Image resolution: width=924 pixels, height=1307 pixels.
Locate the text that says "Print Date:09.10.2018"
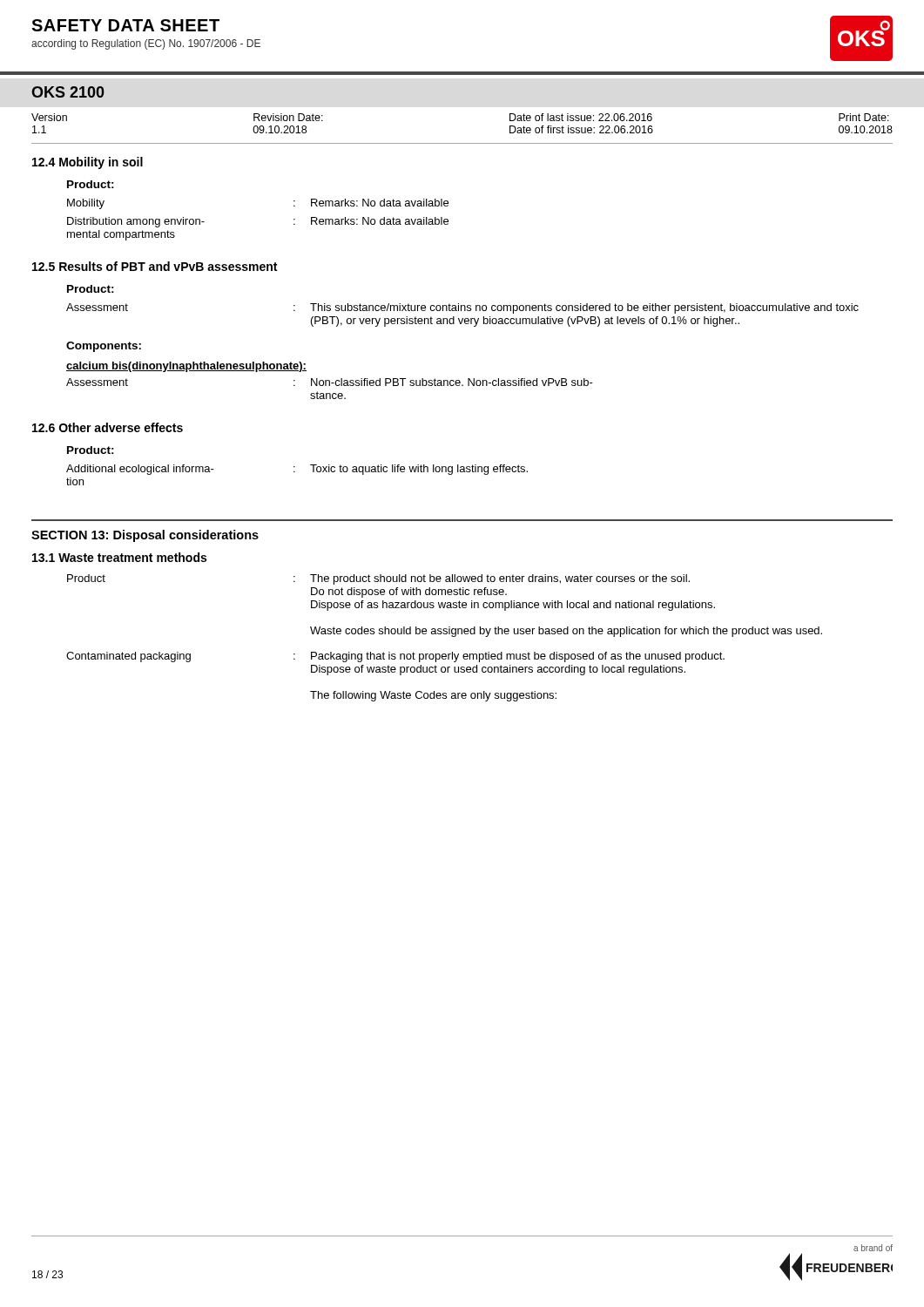coord(865,124)
